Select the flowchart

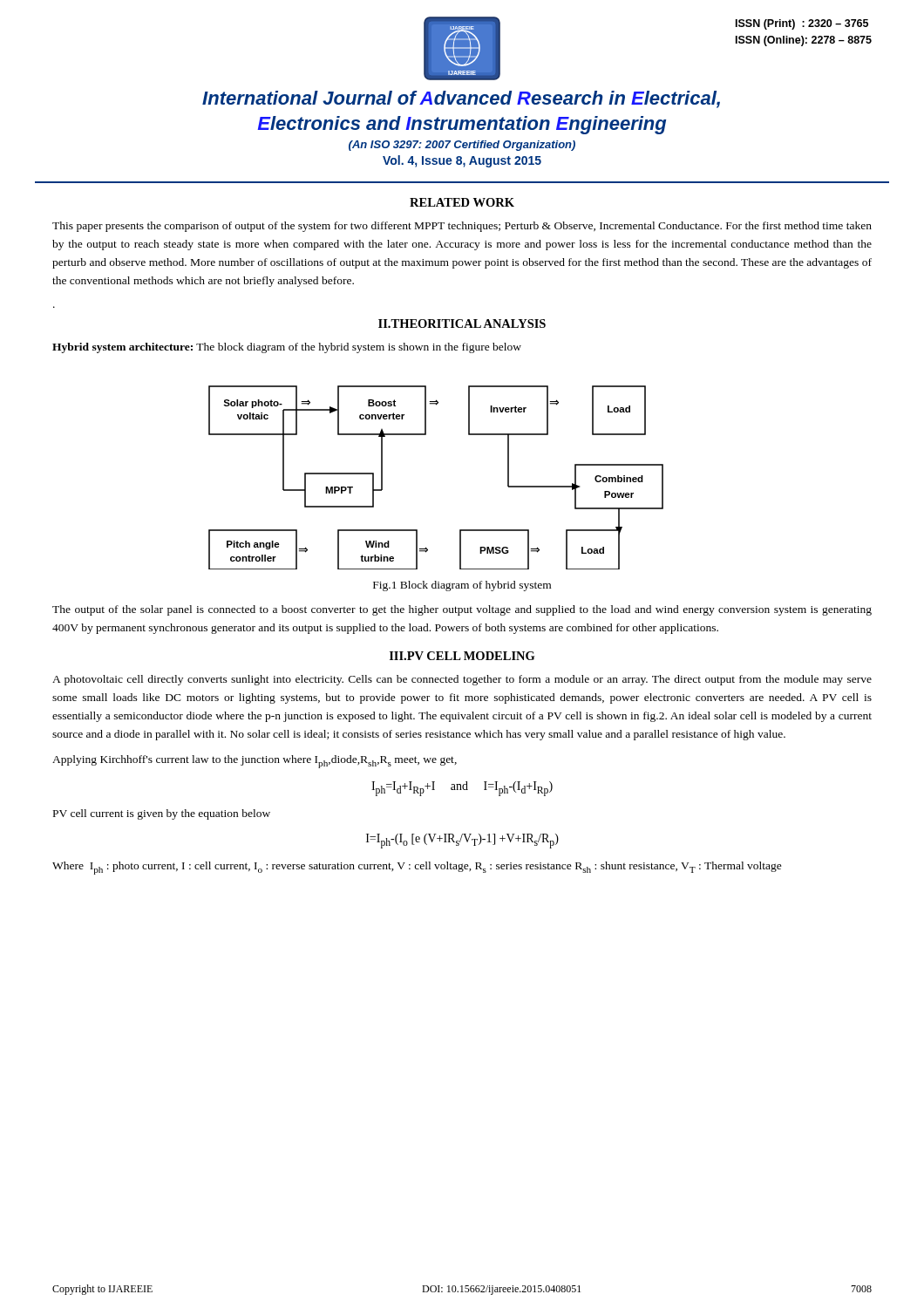[462, 470]
